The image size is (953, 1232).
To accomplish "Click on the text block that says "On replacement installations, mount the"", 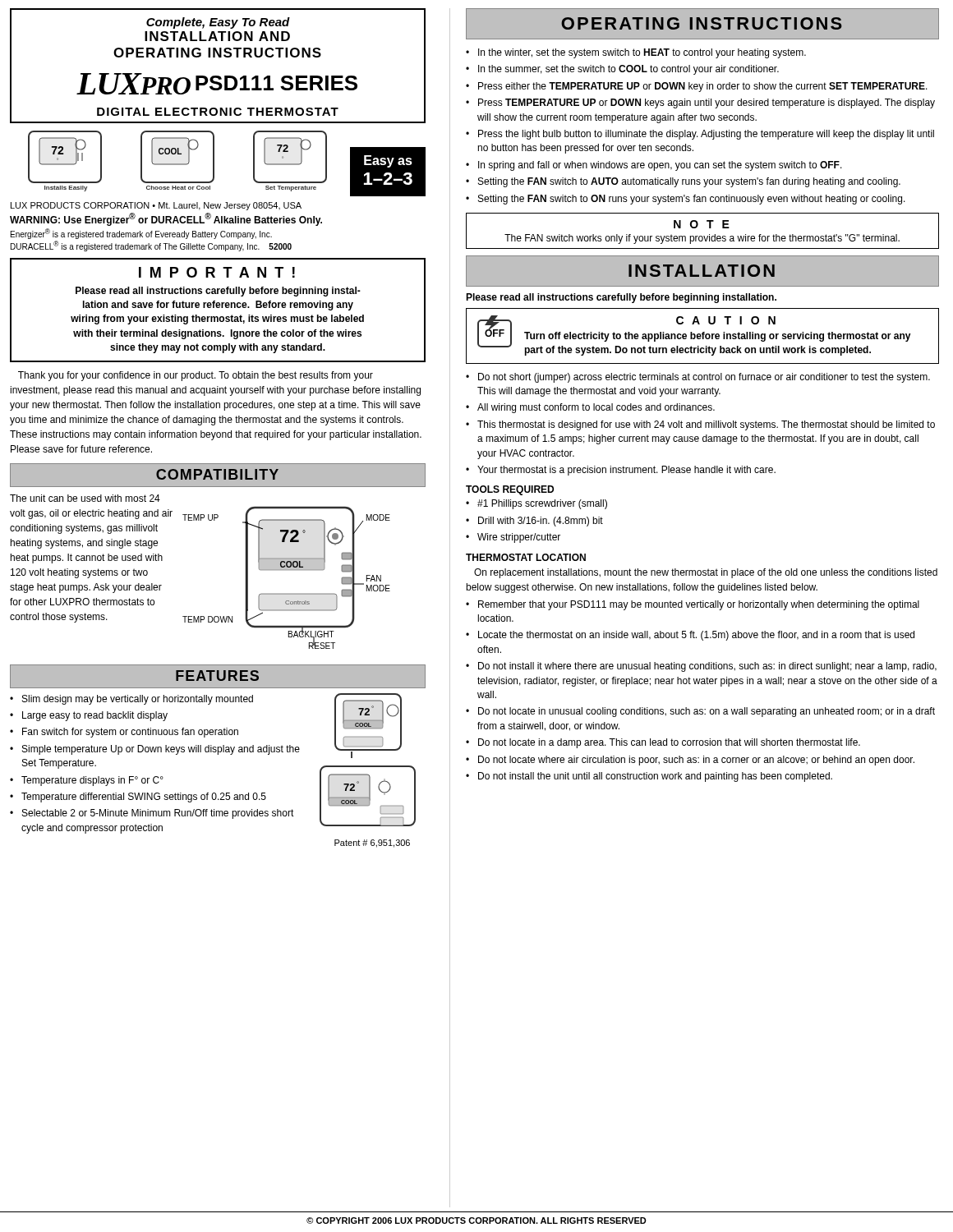I will (x=702, y=580).
